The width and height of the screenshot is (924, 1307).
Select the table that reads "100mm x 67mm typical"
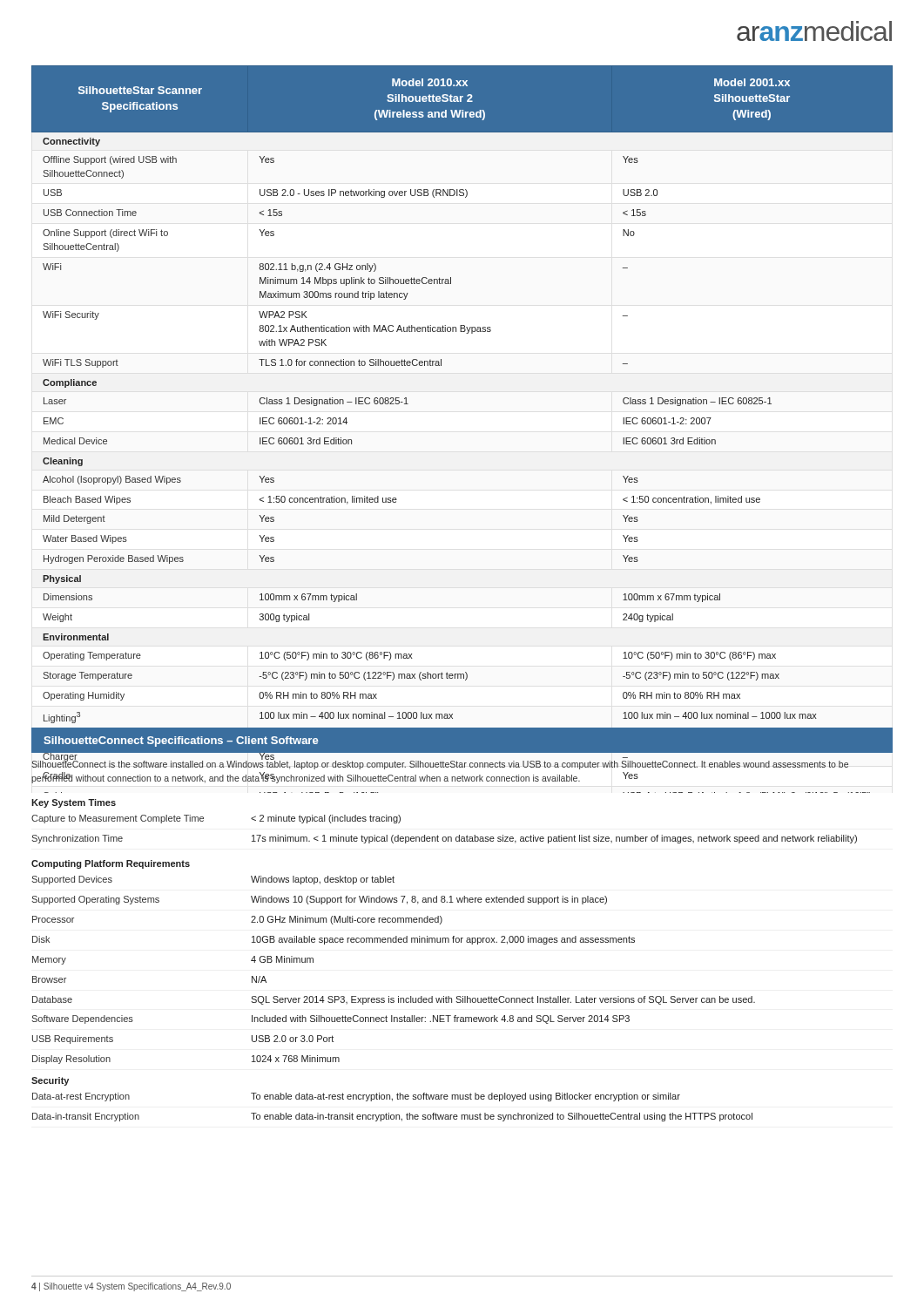[x=462, y=436]
